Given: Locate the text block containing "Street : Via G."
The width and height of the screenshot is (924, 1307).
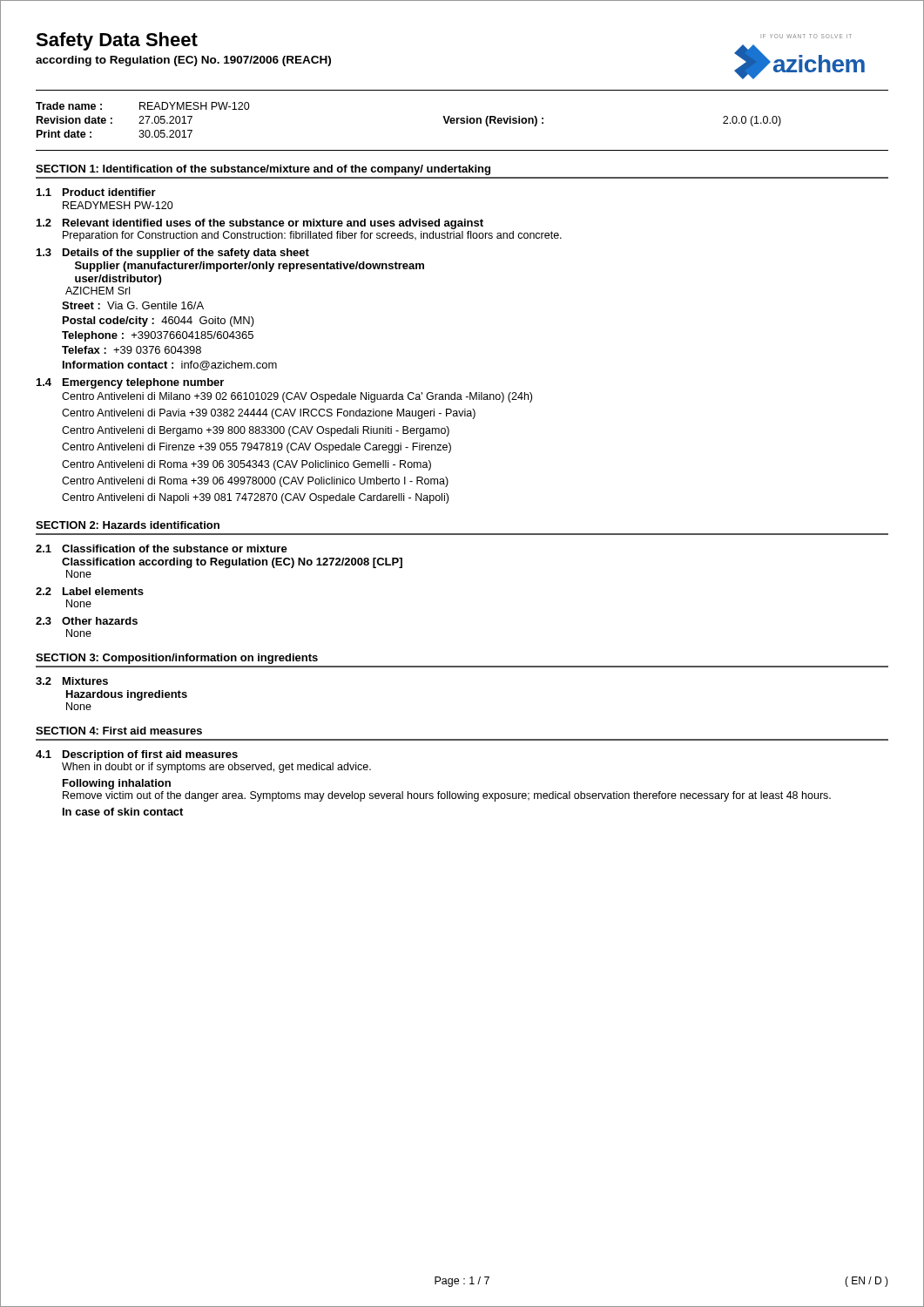Looking at the screenshot, I should click(133, 305).
